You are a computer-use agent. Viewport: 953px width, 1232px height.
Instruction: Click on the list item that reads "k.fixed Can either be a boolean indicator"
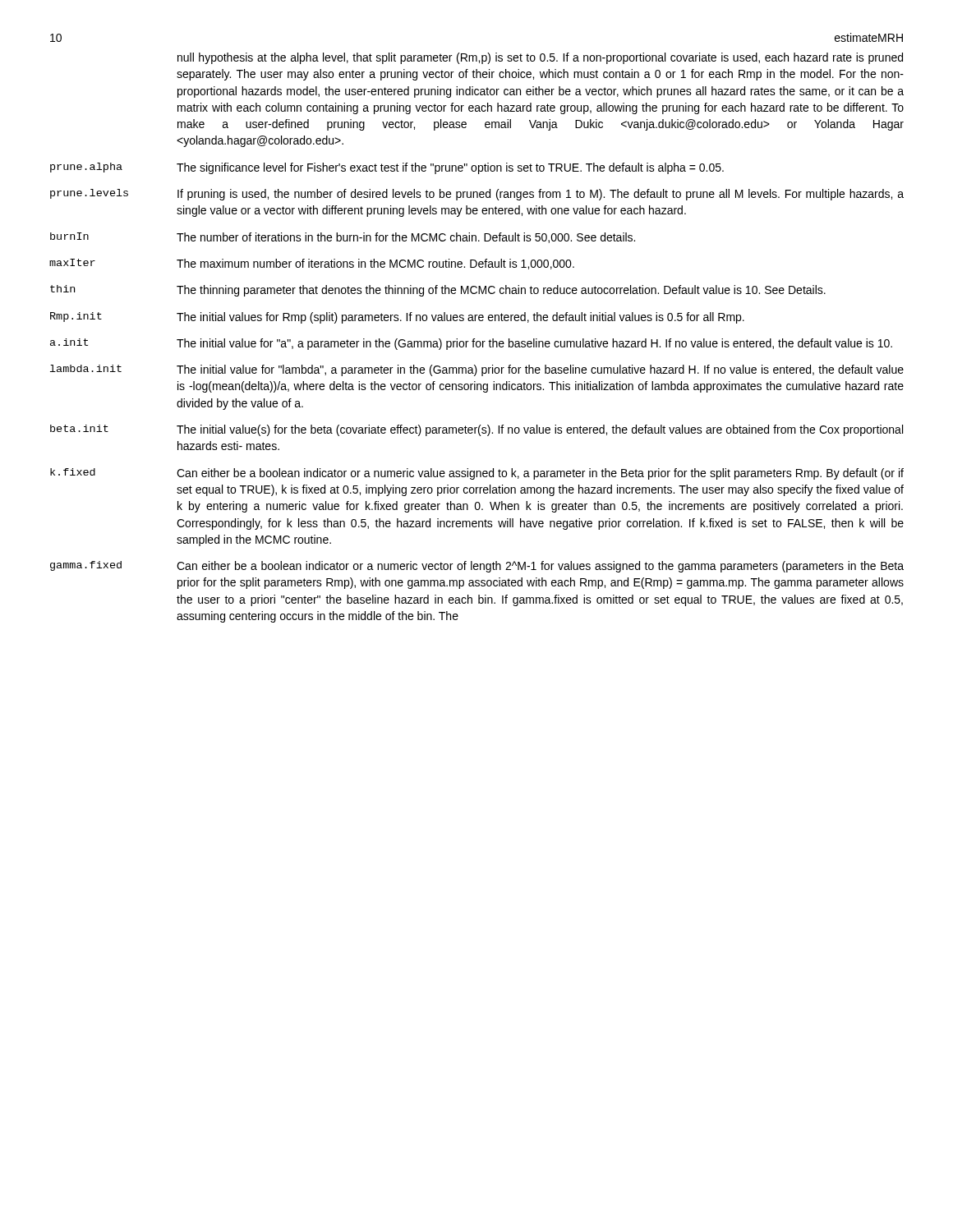pyautogui.click(x=476, y=506)
